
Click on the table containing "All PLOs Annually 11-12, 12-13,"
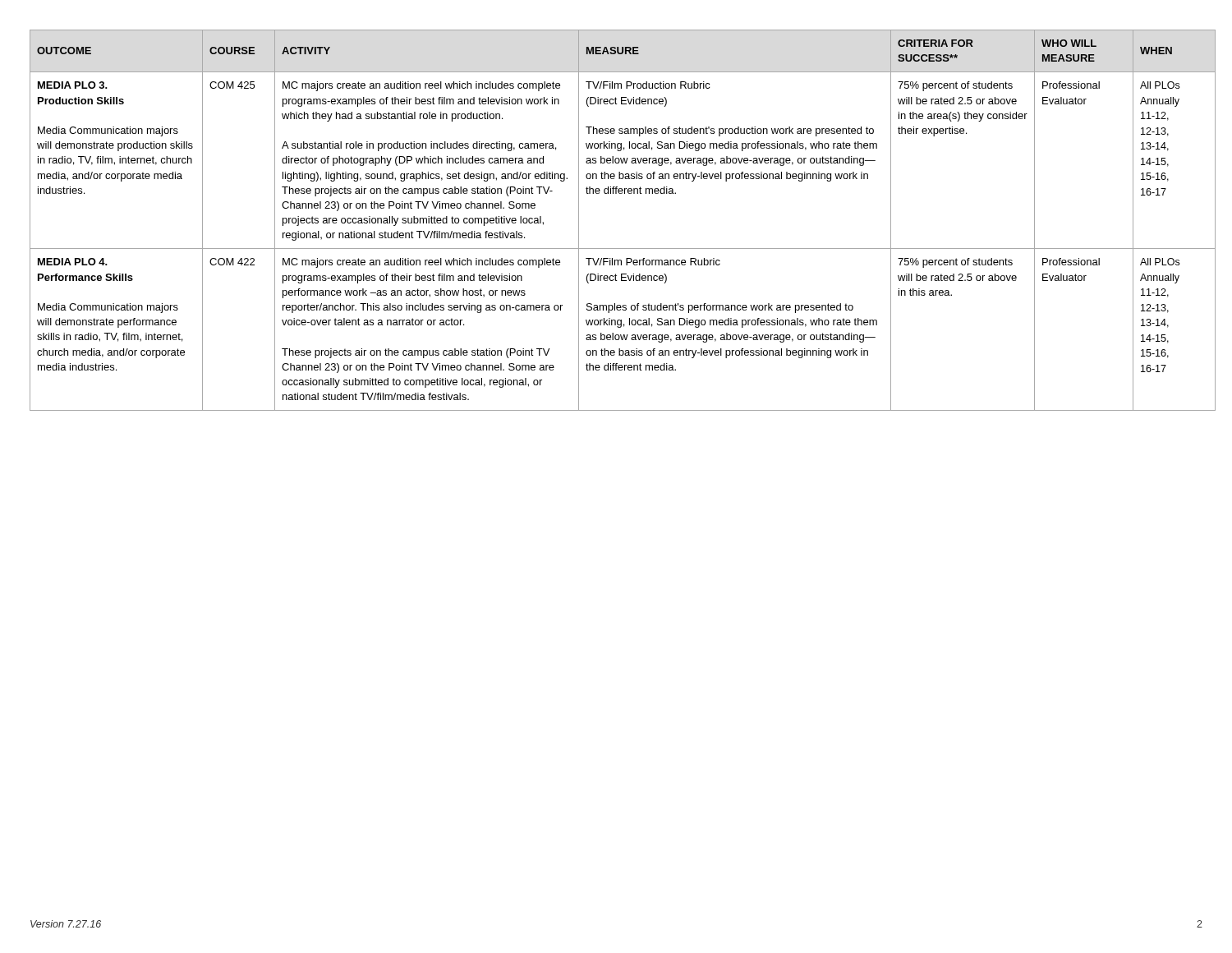tap(616, 220)
